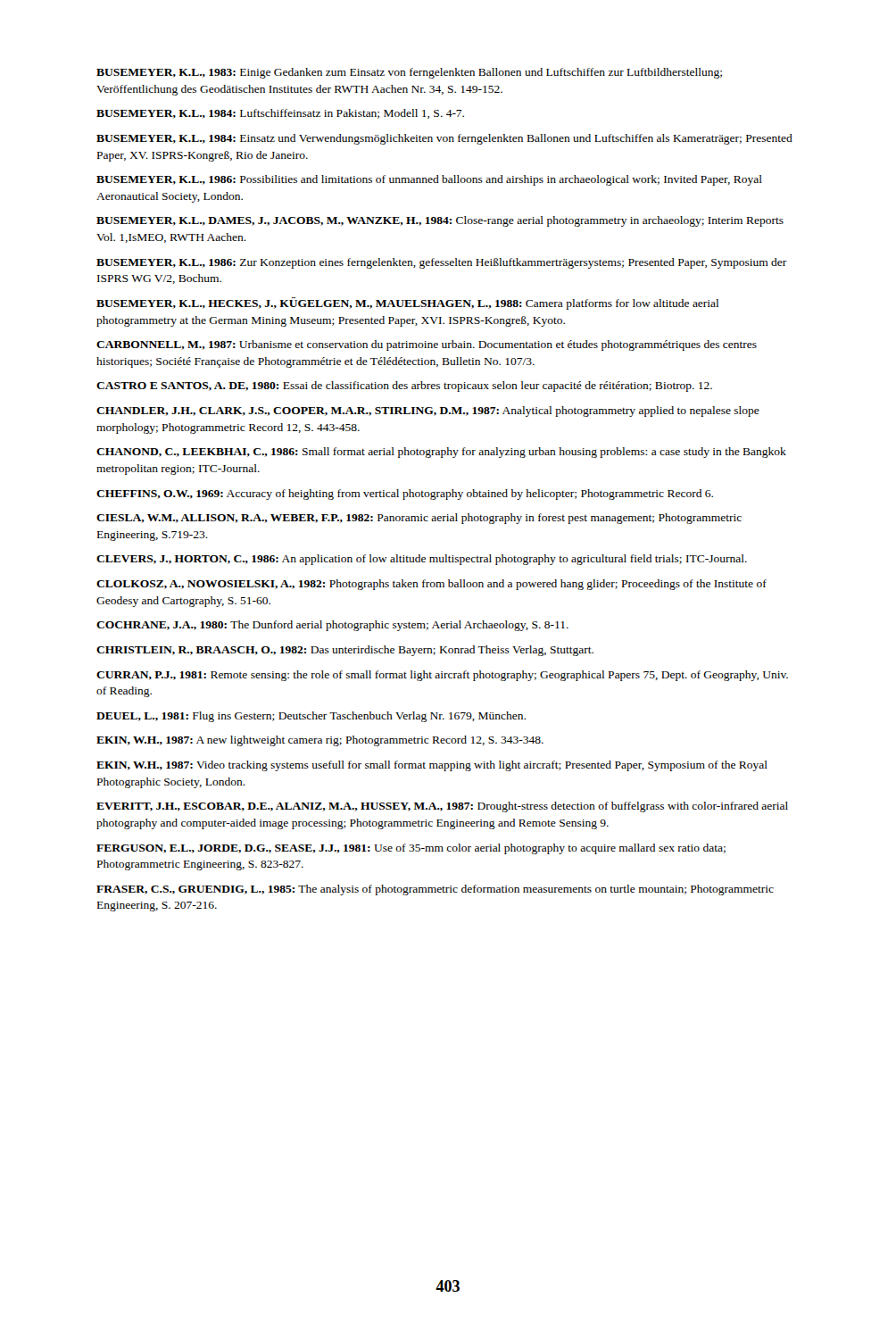Point to the block starting "FRASER, C.S., GRUENDIG, L.,"
The width and height of the screenshot is (896, 1339).
tap(435, 897)
